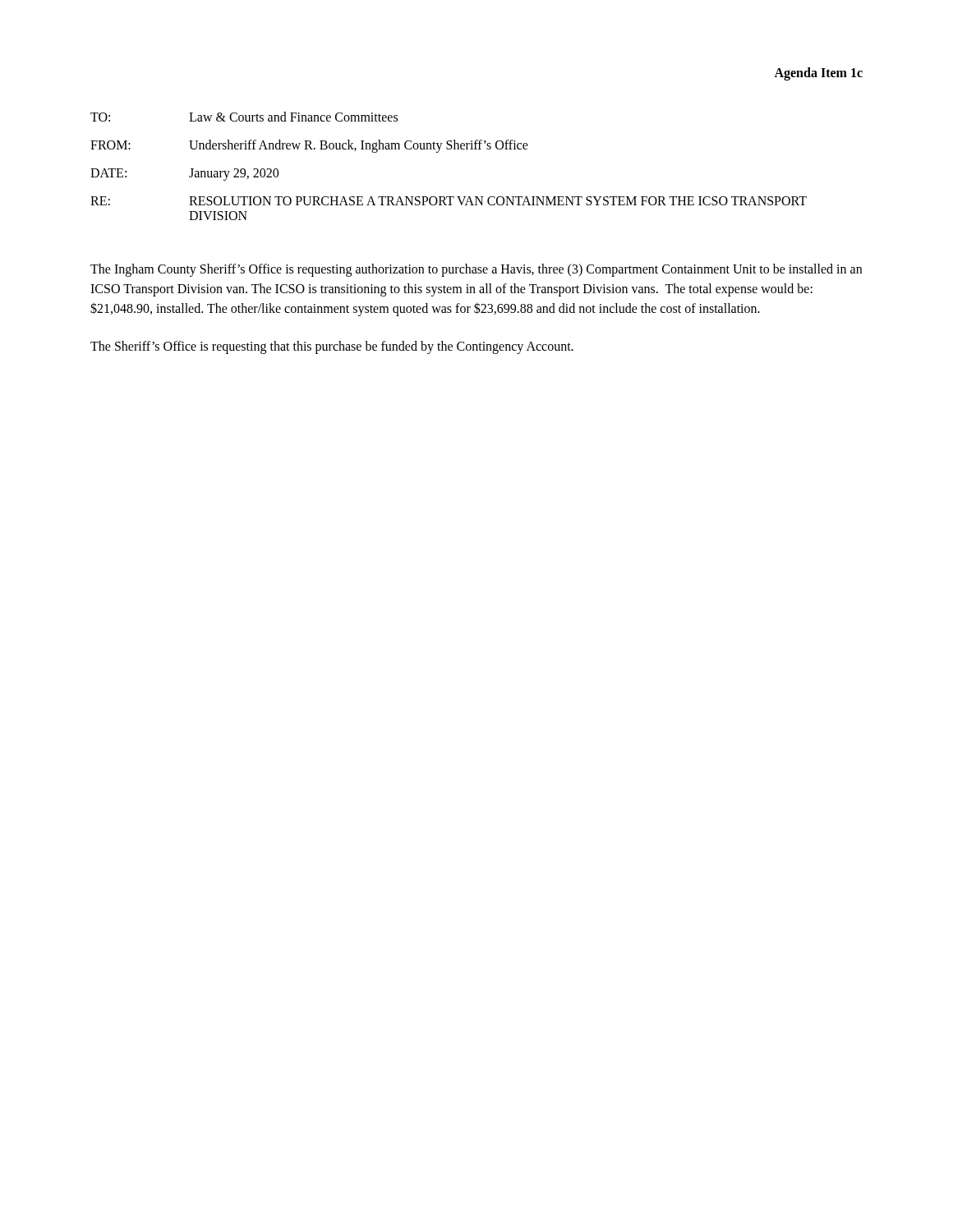The image size is (953, 1232).
Task: Select the text block containing "The Sheriff’s Office is requesting"
Action: point(332,346)
